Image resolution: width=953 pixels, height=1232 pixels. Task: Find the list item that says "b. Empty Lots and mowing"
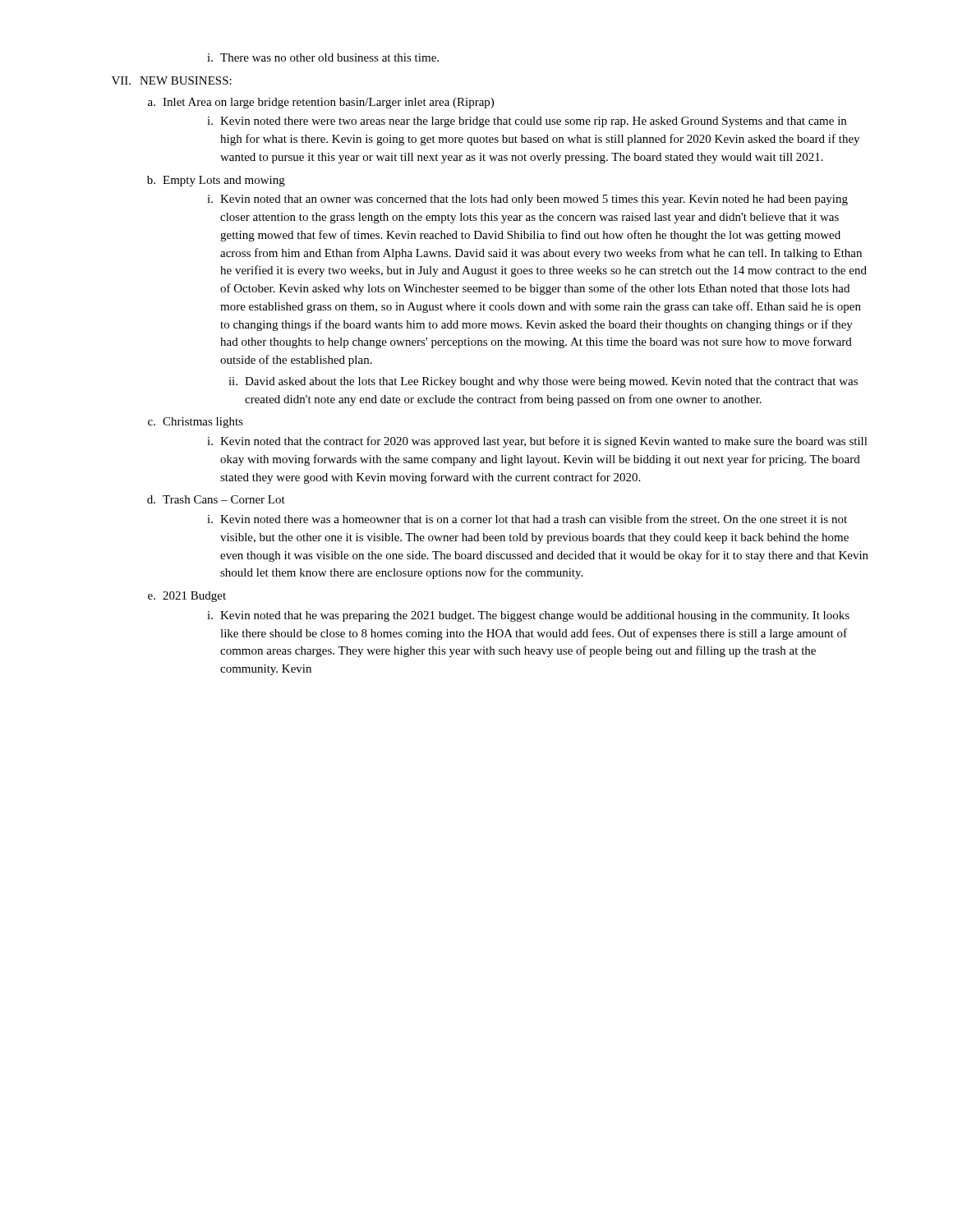pos(216,181)
